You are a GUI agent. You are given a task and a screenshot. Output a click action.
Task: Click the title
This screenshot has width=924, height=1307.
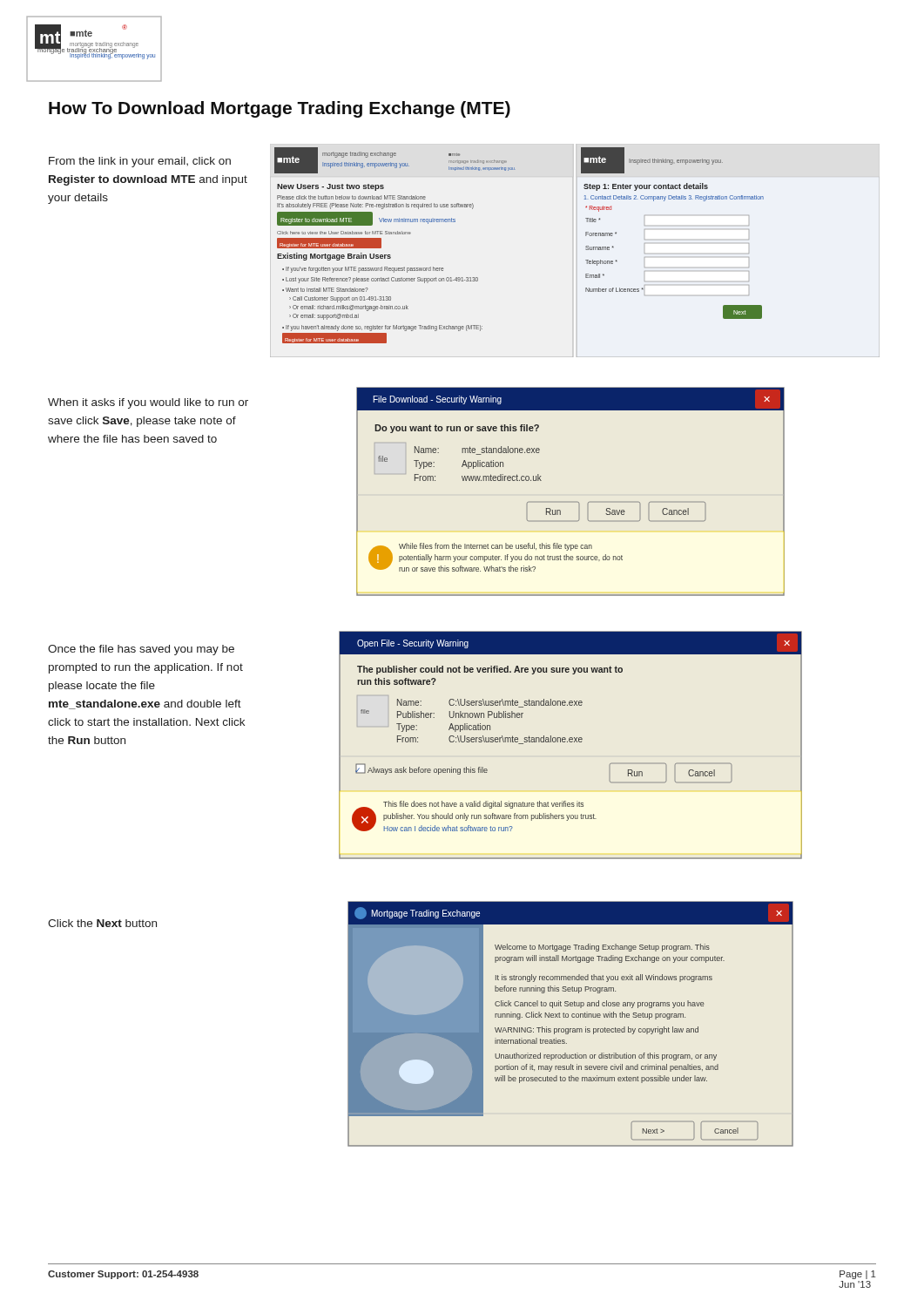point(279,108)
